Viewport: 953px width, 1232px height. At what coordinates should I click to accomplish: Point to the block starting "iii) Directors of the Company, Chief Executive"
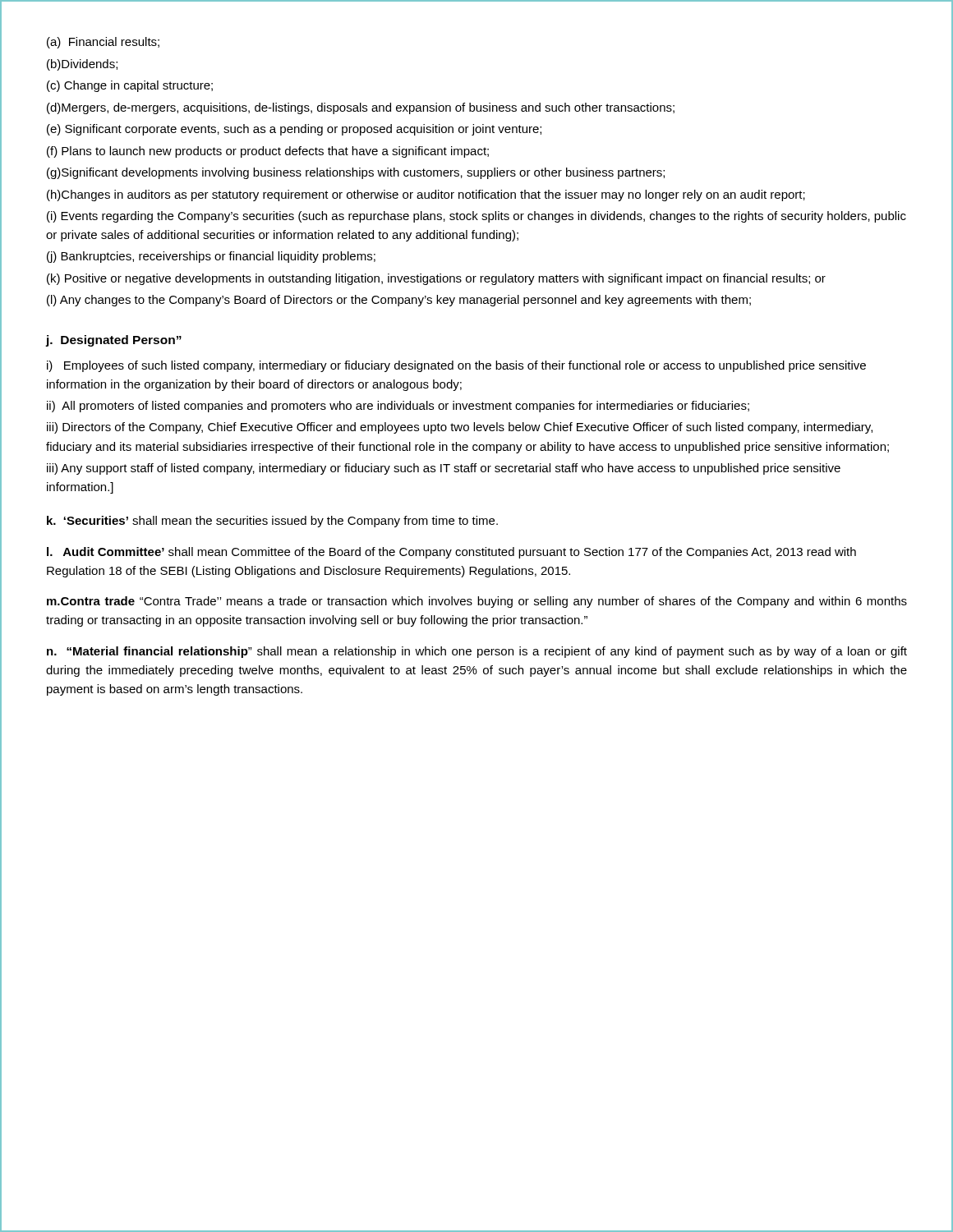click(x=468, y=436)
